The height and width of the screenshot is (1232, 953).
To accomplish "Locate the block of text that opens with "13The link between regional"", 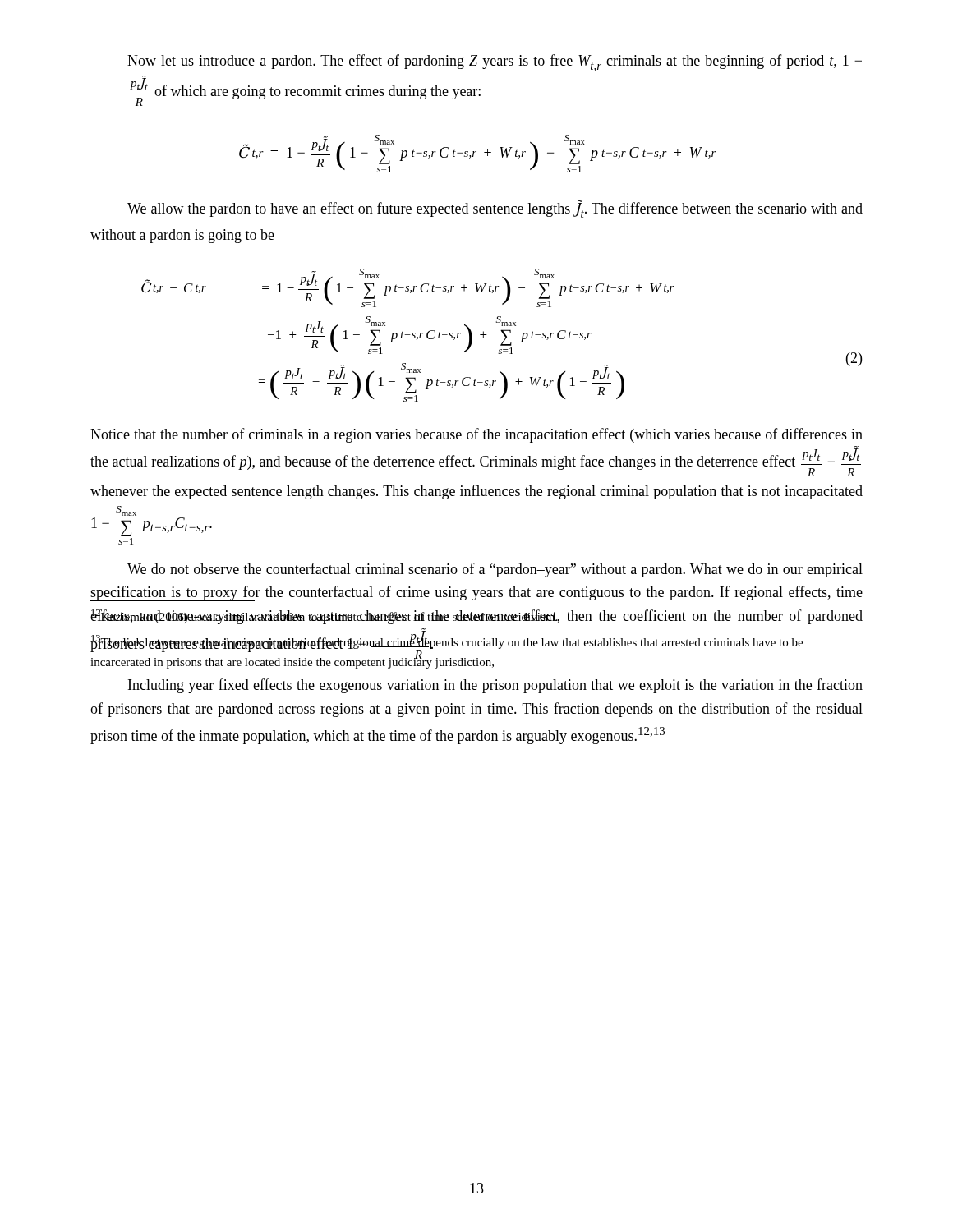I will (x=447, y=651).
